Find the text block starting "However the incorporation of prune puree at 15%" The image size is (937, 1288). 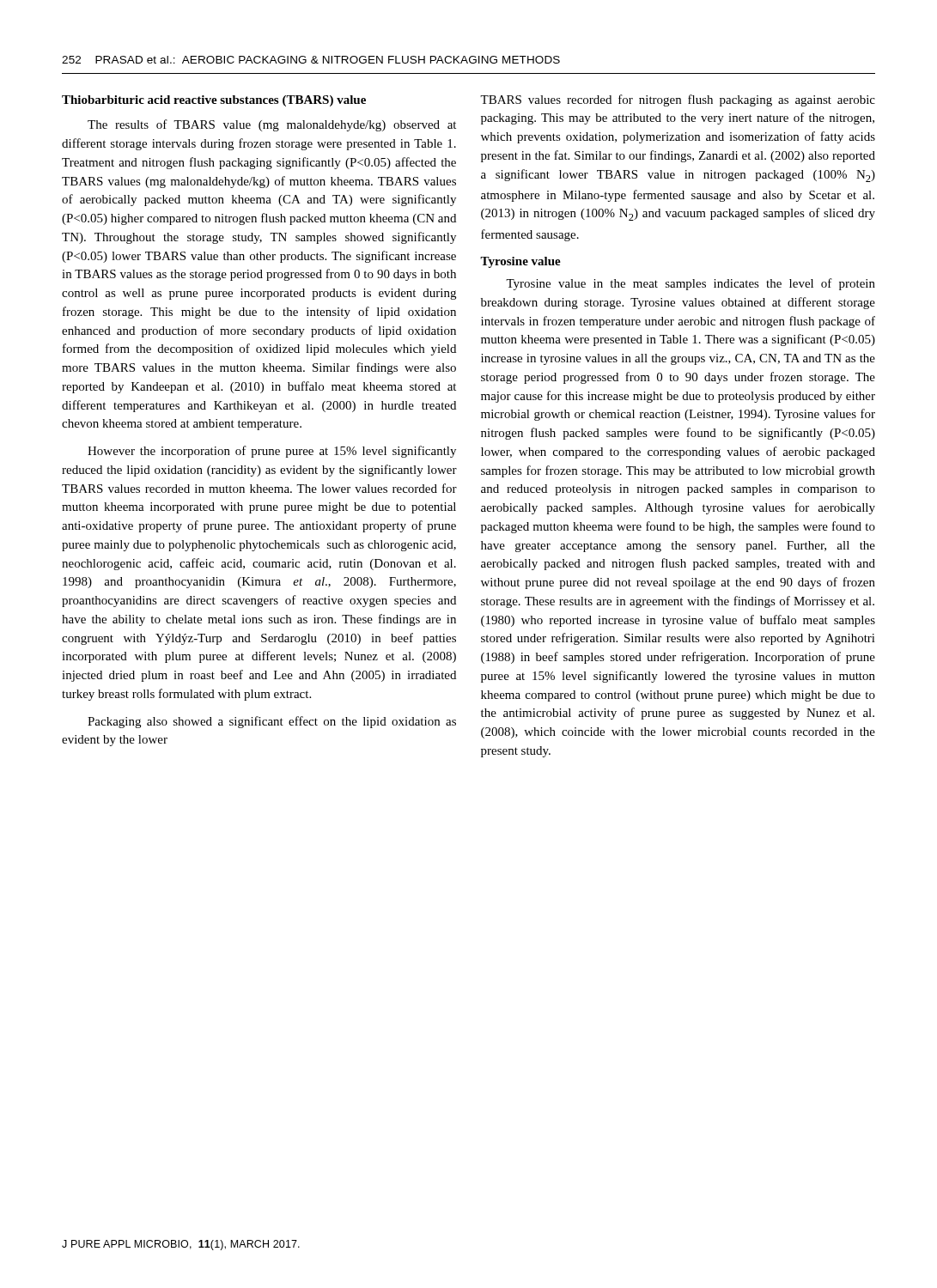259,573
